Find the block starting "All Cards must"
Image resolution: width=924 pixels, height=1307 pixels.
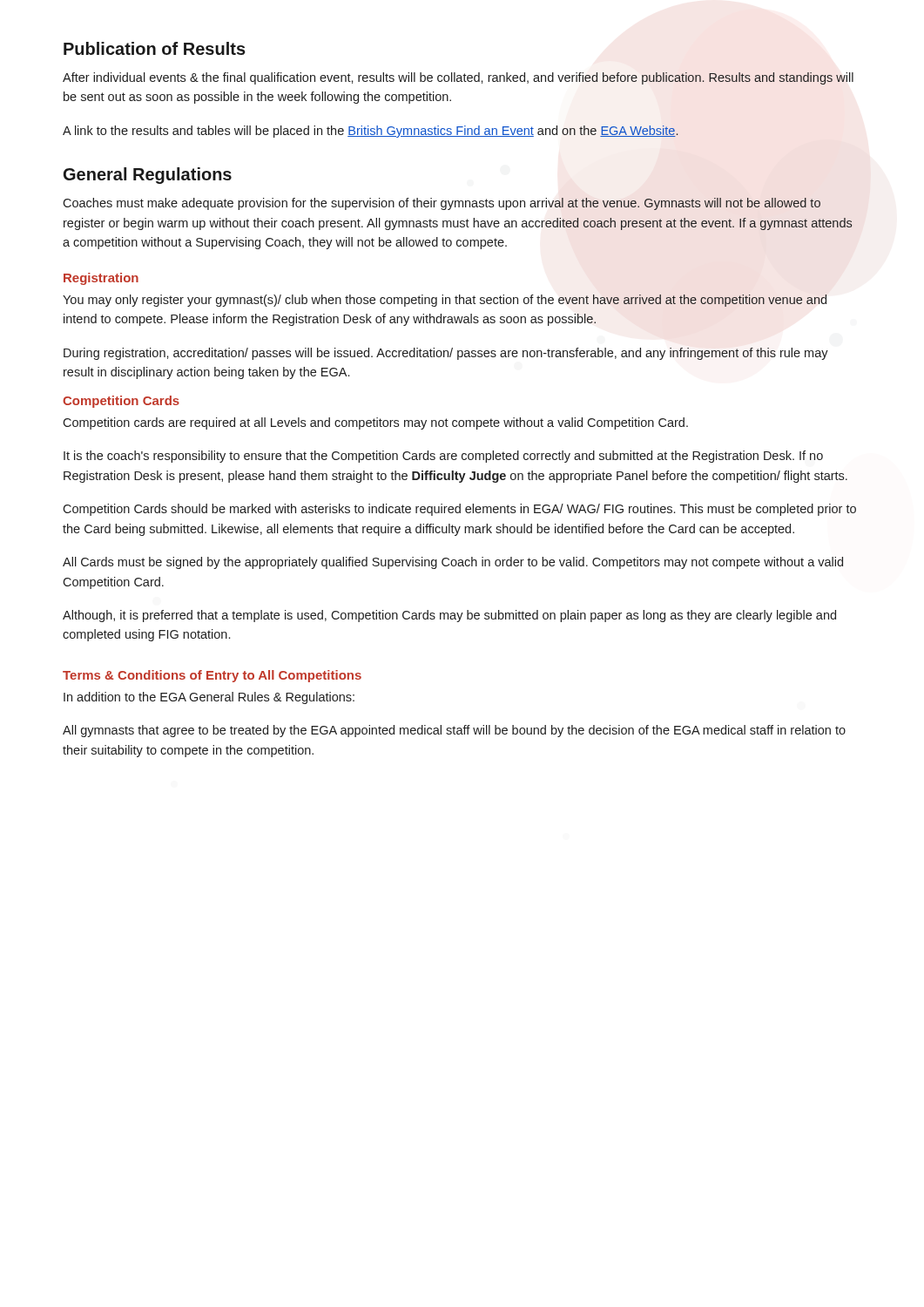453,572
